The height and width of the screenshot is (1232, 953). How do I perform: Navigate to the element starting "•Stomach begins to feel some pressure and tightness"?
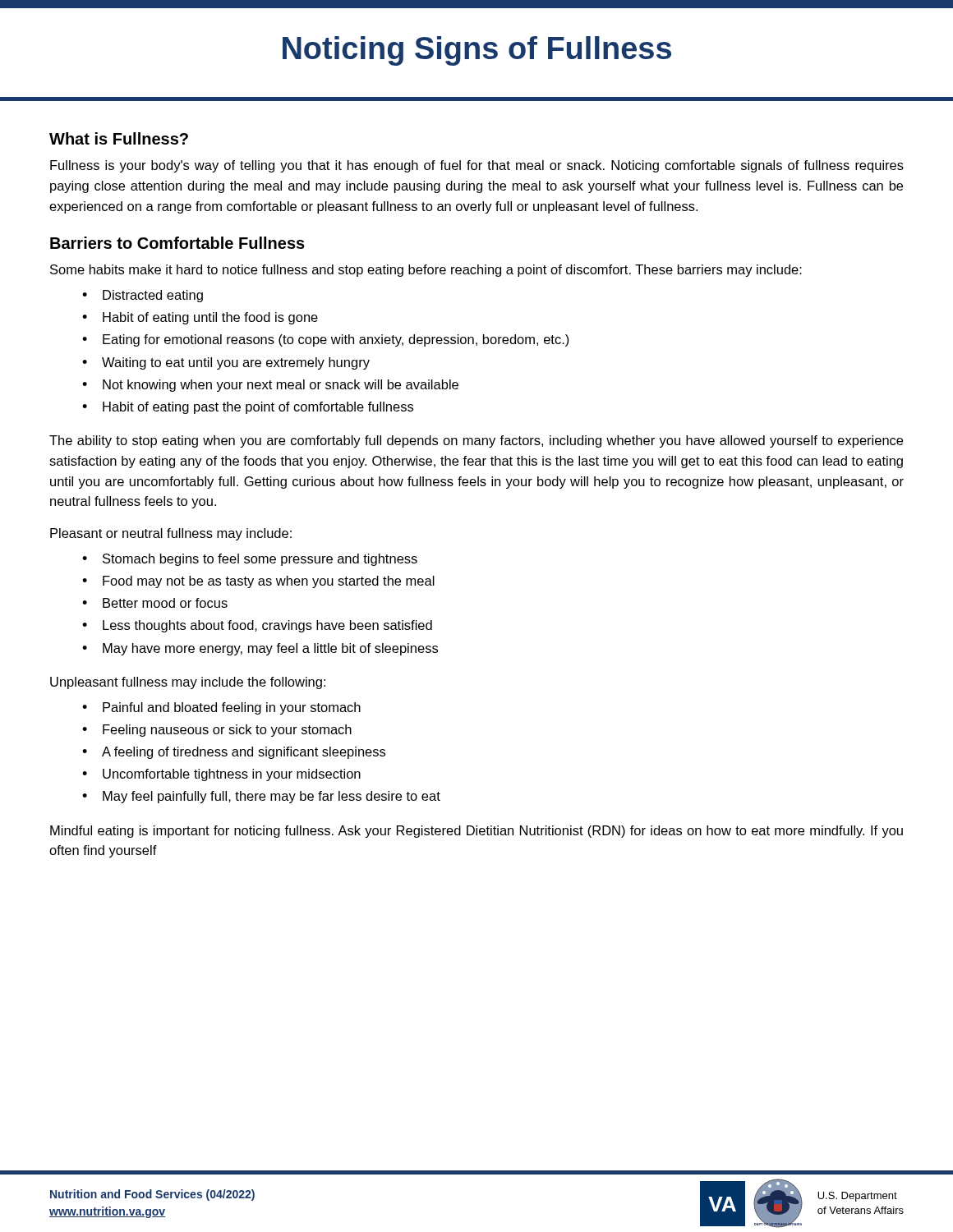250,560
